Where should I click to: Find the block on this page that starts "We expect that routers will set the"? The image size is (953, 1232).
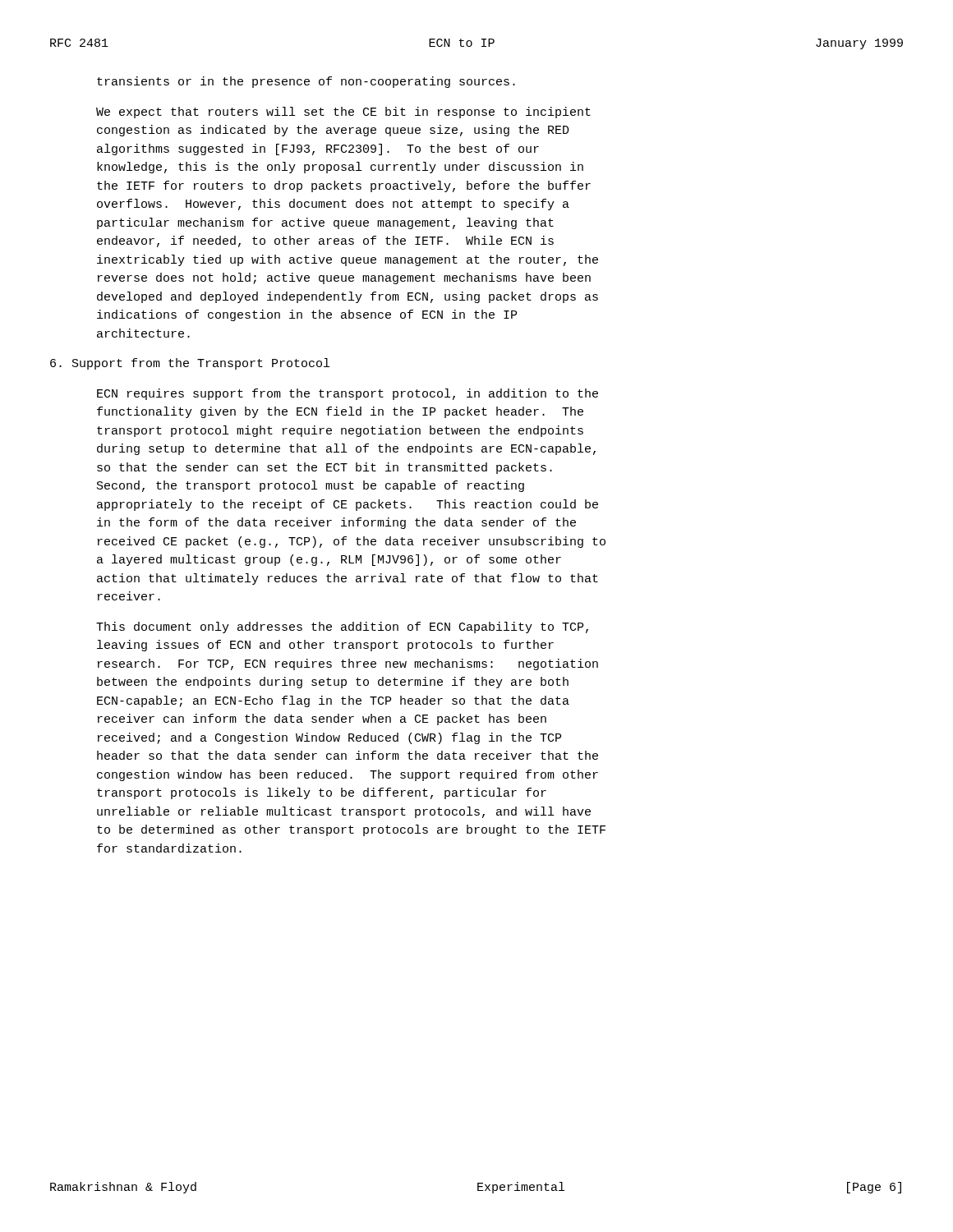click(348, 223)
